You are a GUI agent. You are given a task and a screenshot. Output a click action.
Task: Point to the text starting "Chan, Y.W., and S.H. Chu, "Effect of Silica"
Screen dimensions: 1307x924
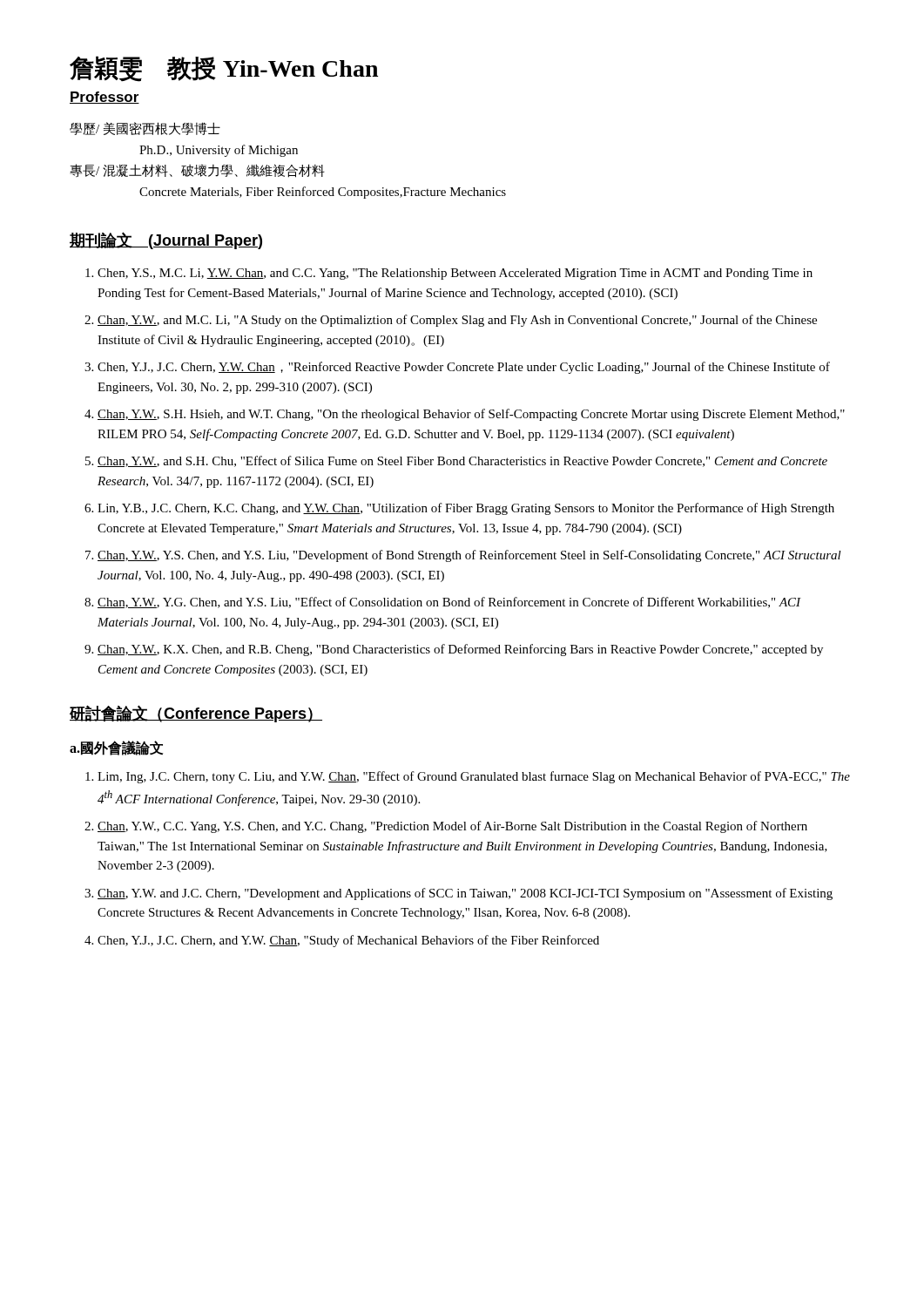tap(463, 471)
